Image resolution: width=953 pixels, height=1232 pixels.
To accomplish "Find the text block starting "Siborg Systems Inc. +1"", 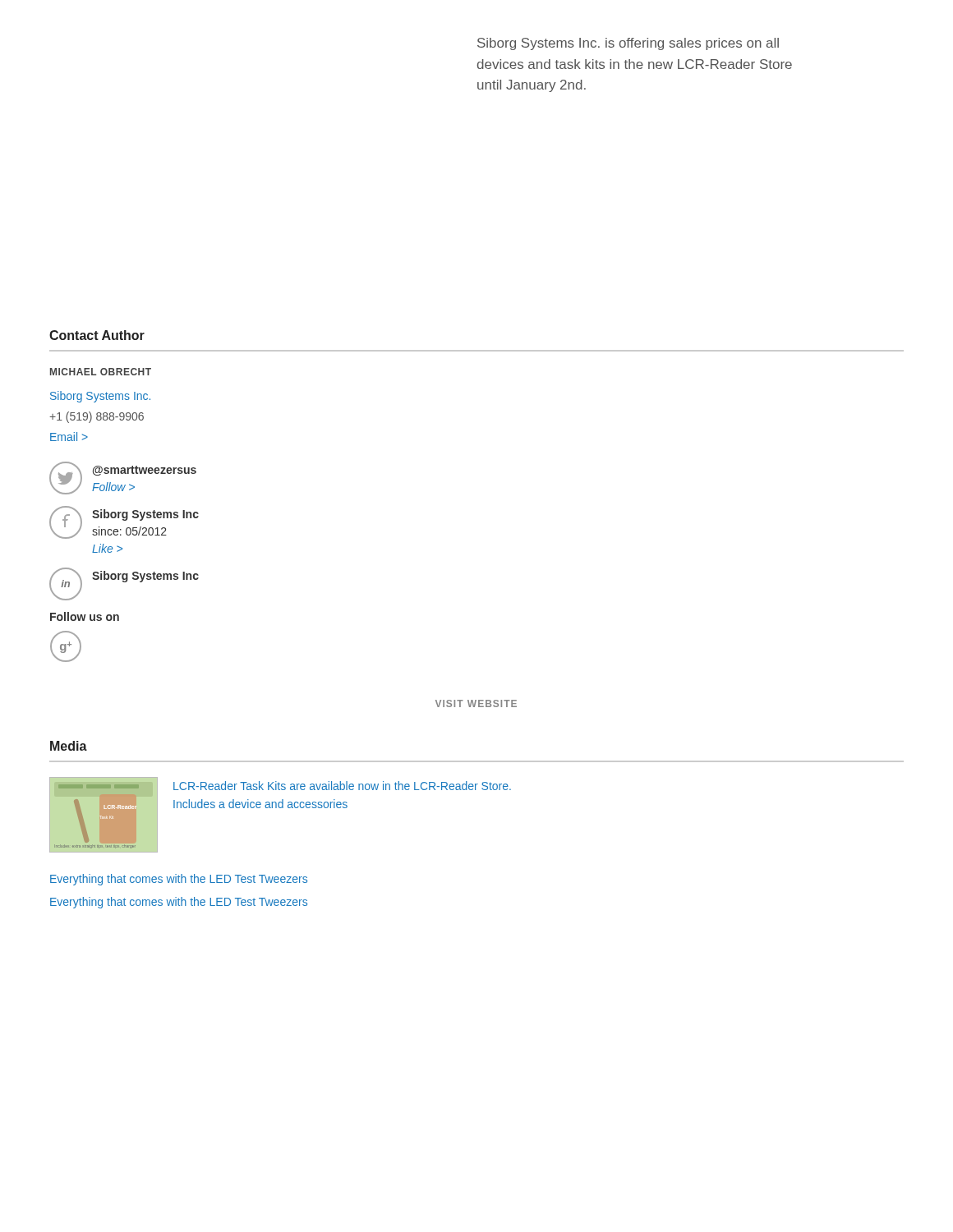I will coord(100,417).
